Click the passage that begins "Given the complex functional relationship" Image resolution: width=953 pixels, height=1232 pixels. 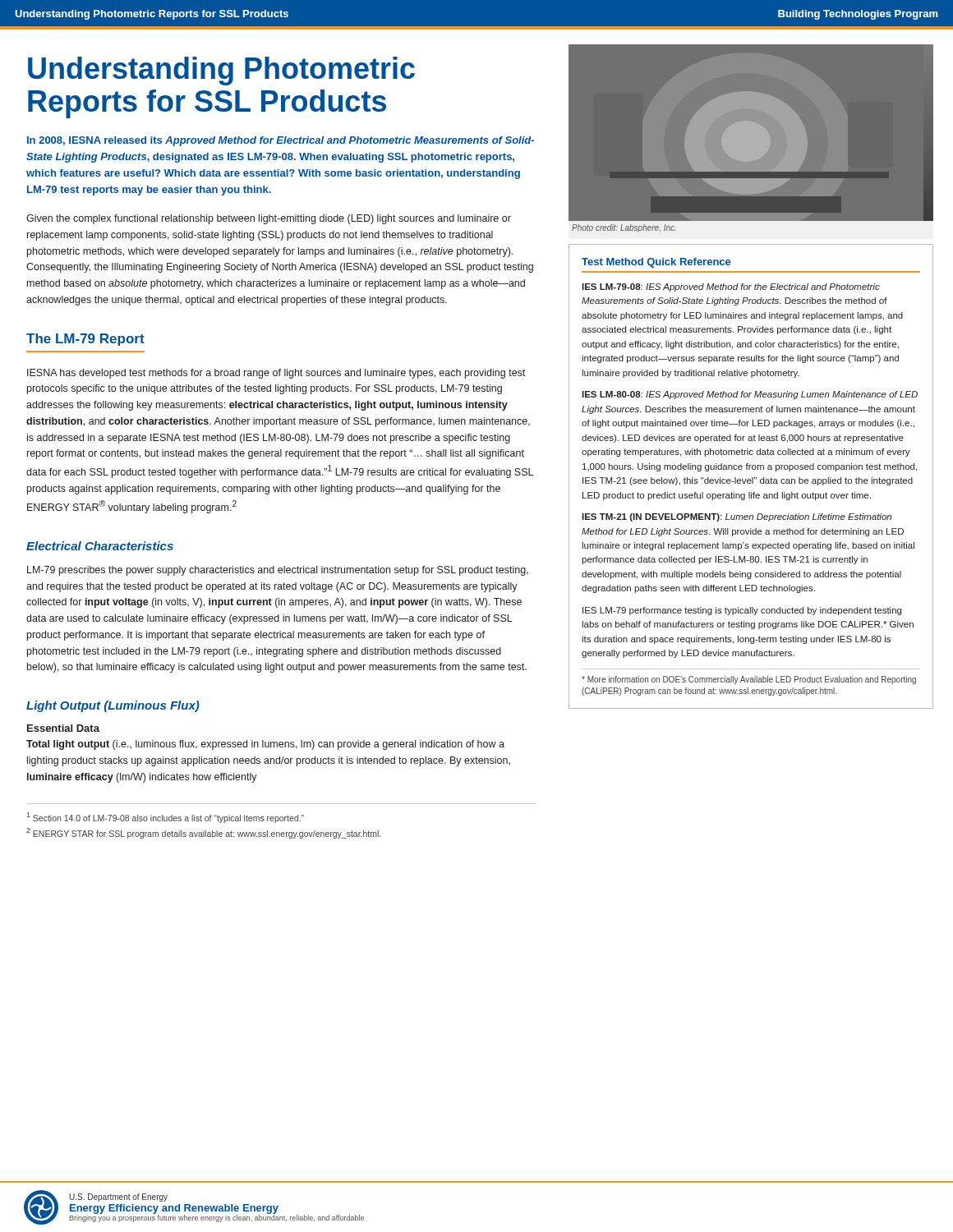[x=280, y=259]
